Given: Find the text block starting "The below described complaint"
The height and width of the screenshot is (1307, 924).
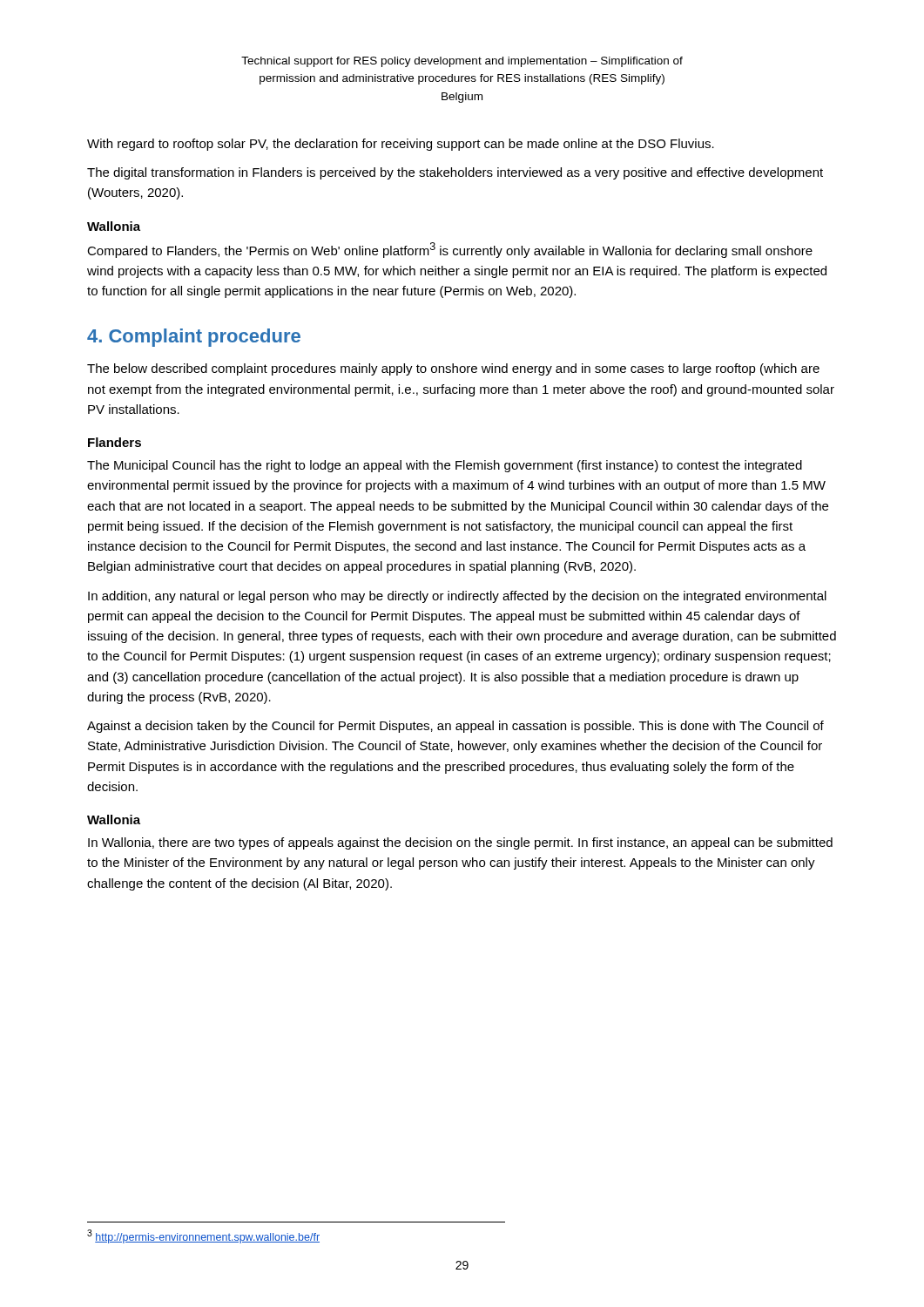Looking at the screenshot, I should pyautogui.click(x=461, y=389).
